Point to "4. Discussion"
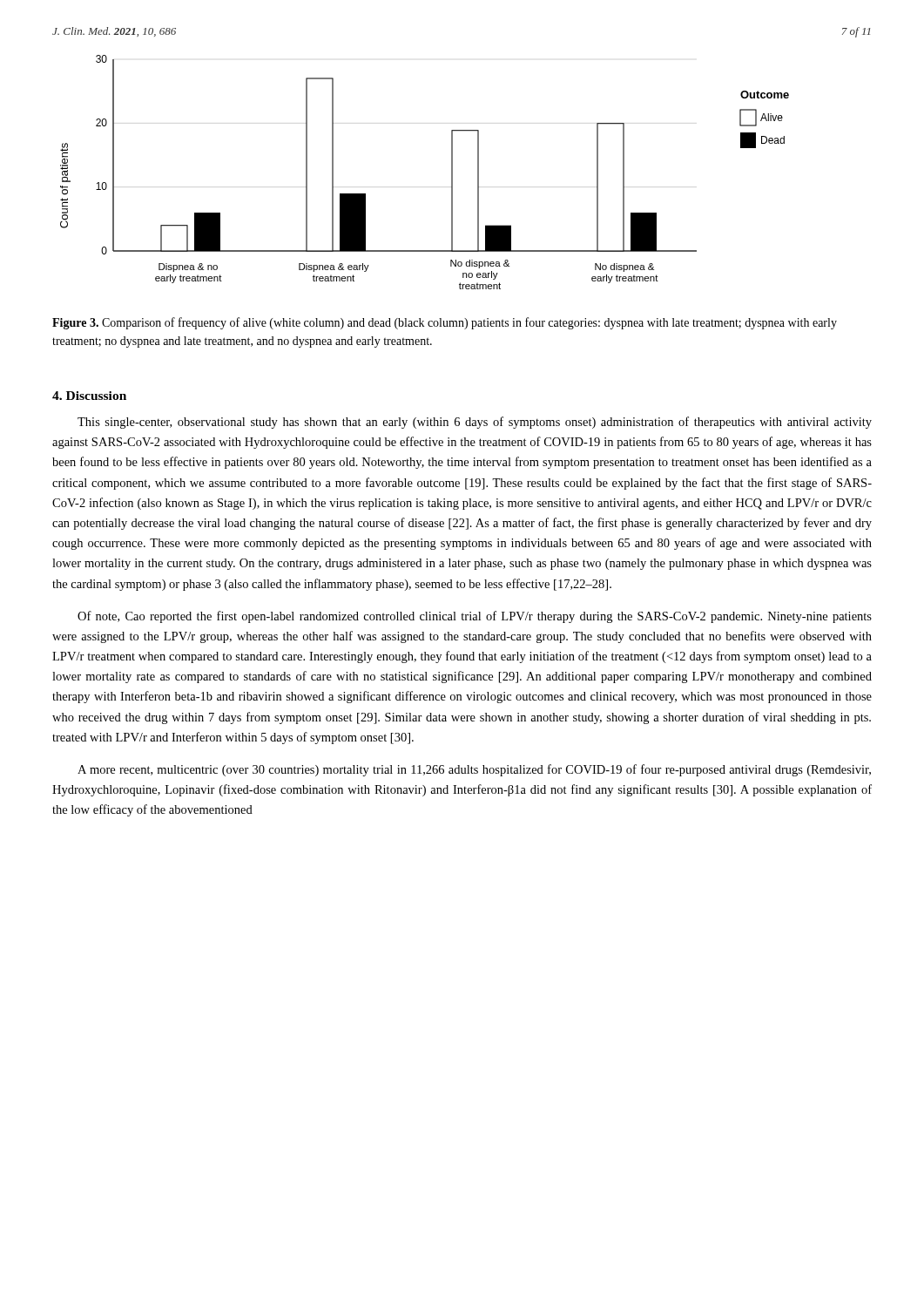Viewport: 924px width, 1307px height. pos(89,395)
